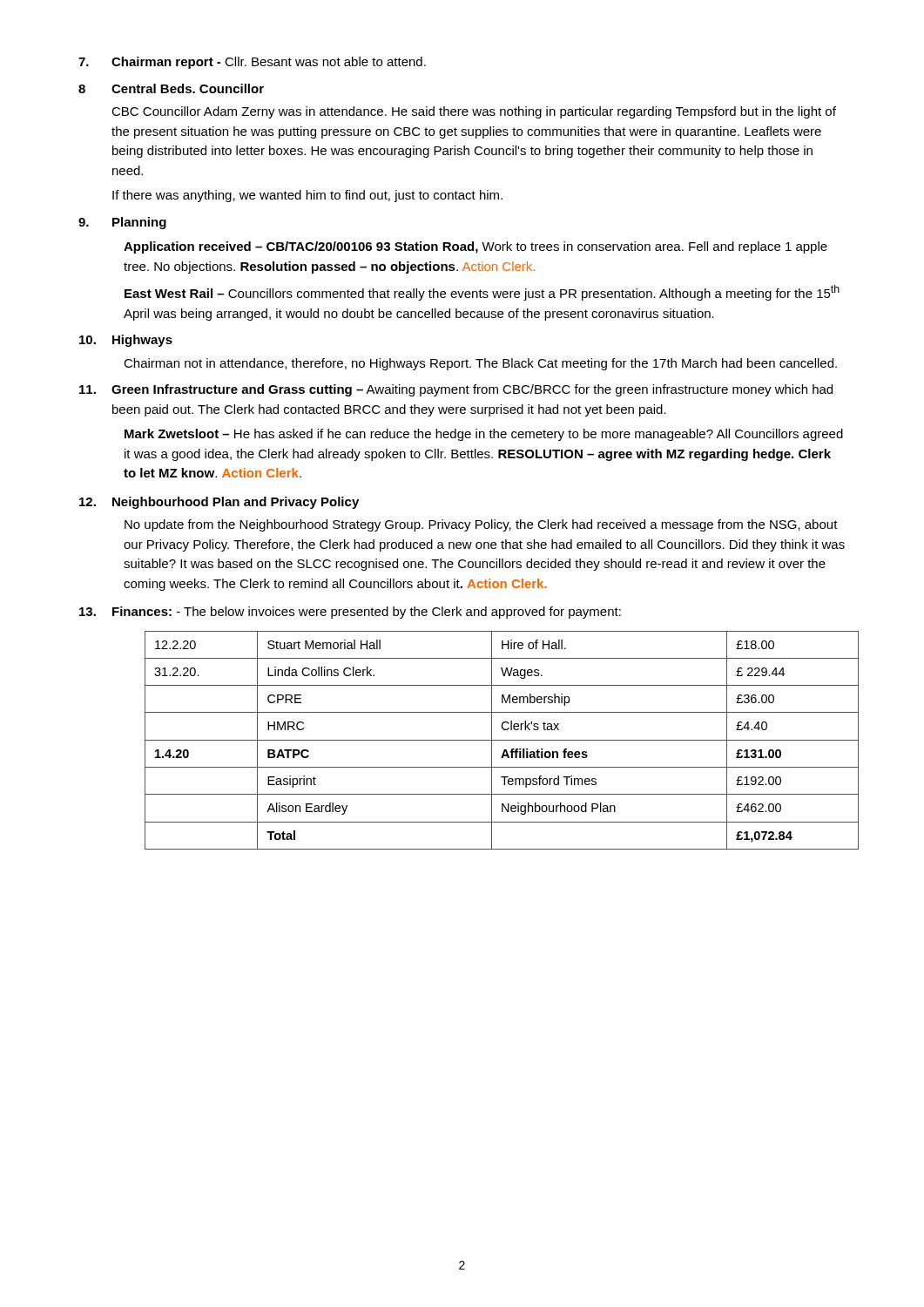Locate the text block with the text "No update from the Neighbourhood Strategy"
Viewport: 924px width, 1307px height.
[485, 554]
